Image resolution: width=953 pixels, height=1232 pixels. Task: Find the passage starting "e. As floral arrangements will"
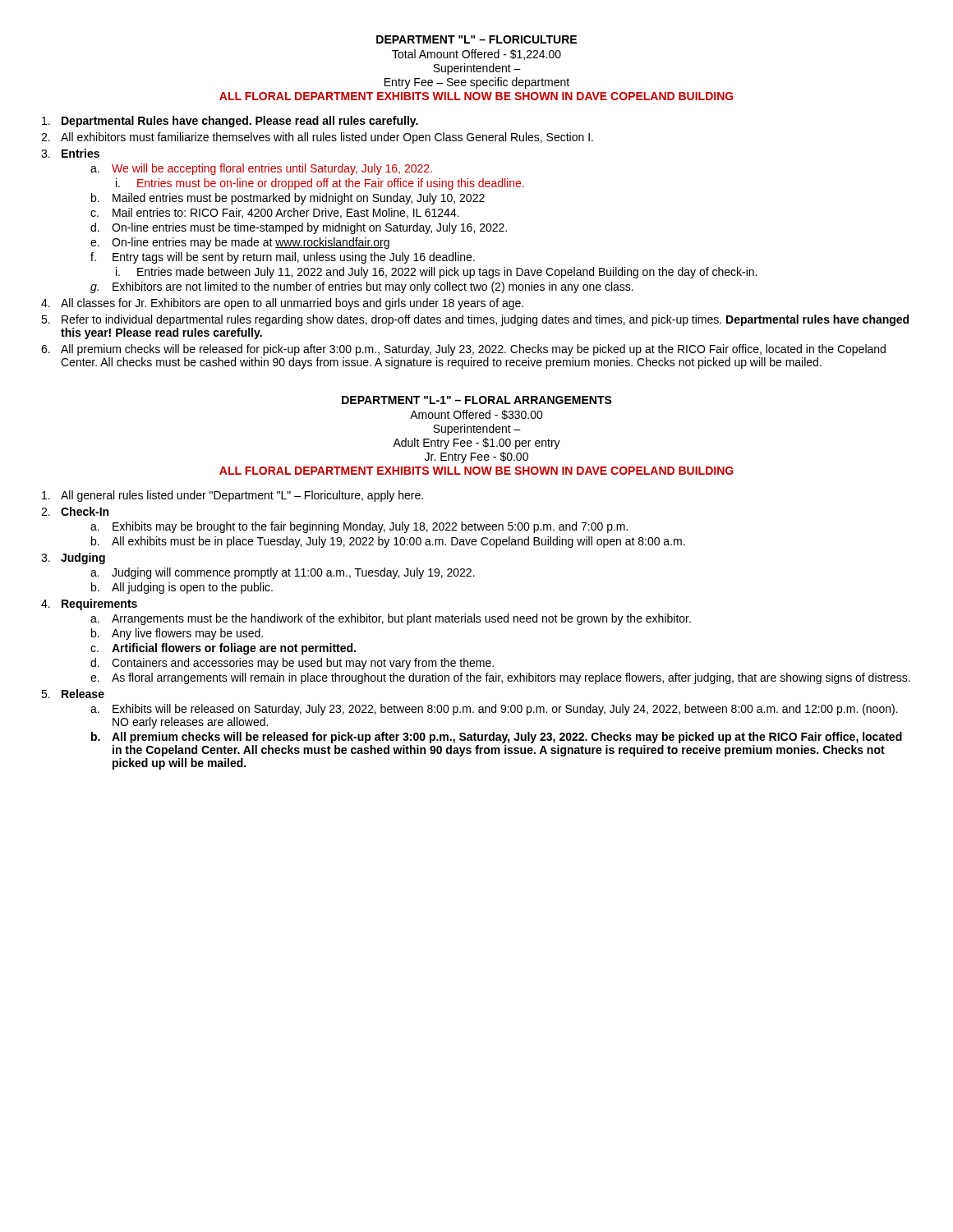click(x=501, y=678)
